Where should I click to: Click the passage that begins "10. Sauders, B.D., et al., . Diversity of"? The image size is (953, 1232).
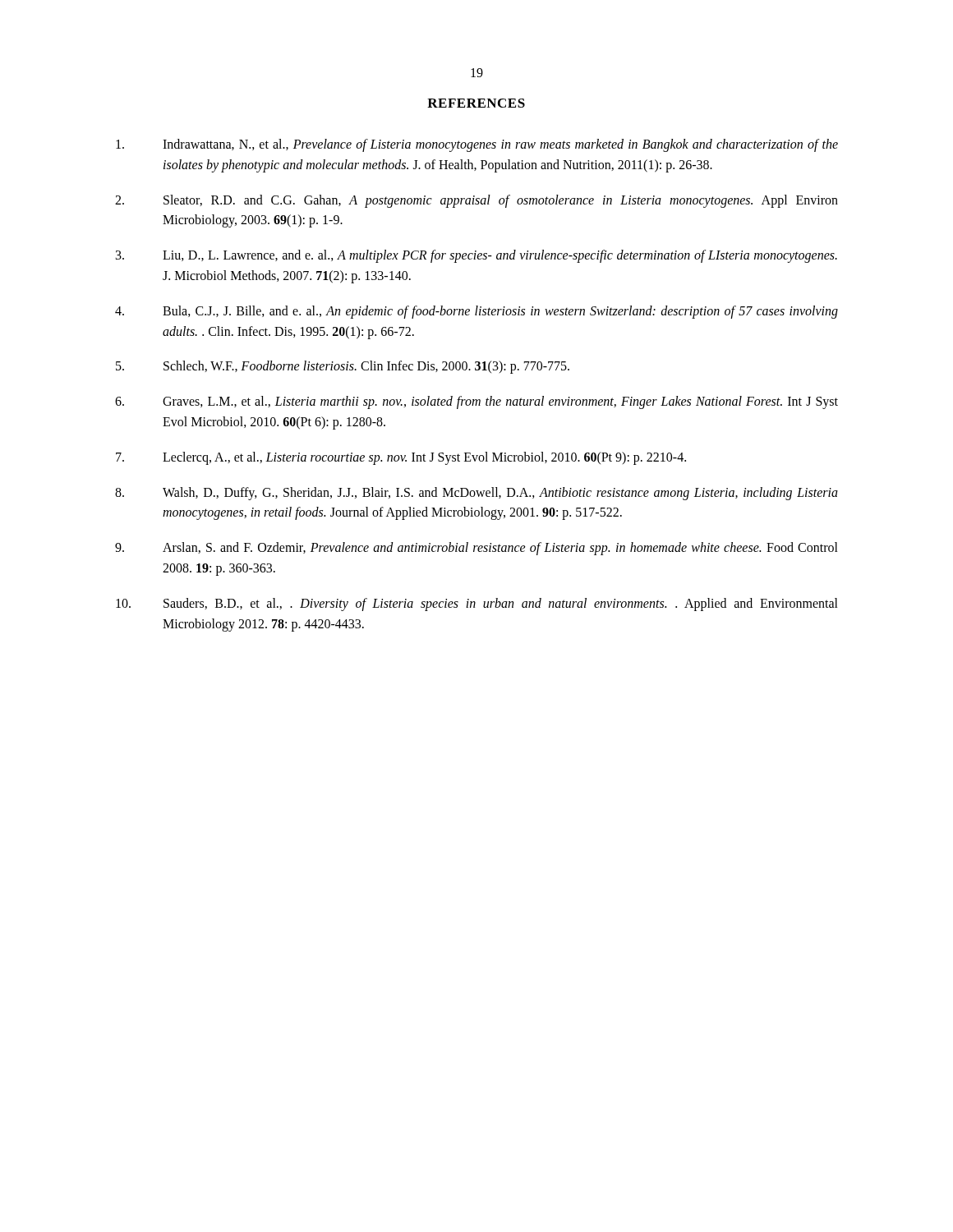tap(476, 614)
